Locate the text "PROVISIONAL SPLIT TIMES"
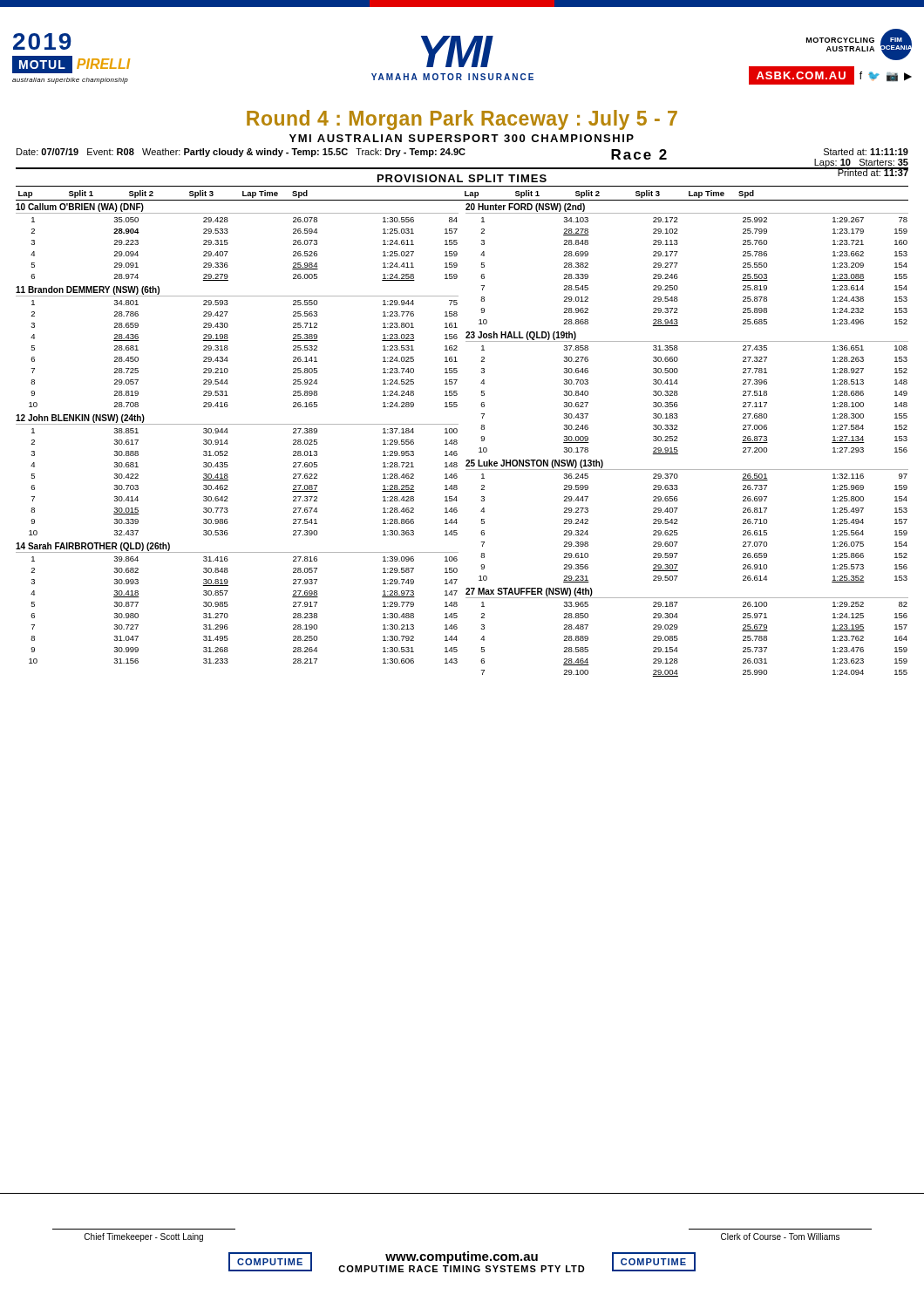Viewport: 924px width, 1308px height. pyautogui.click(x=462, y=176)
